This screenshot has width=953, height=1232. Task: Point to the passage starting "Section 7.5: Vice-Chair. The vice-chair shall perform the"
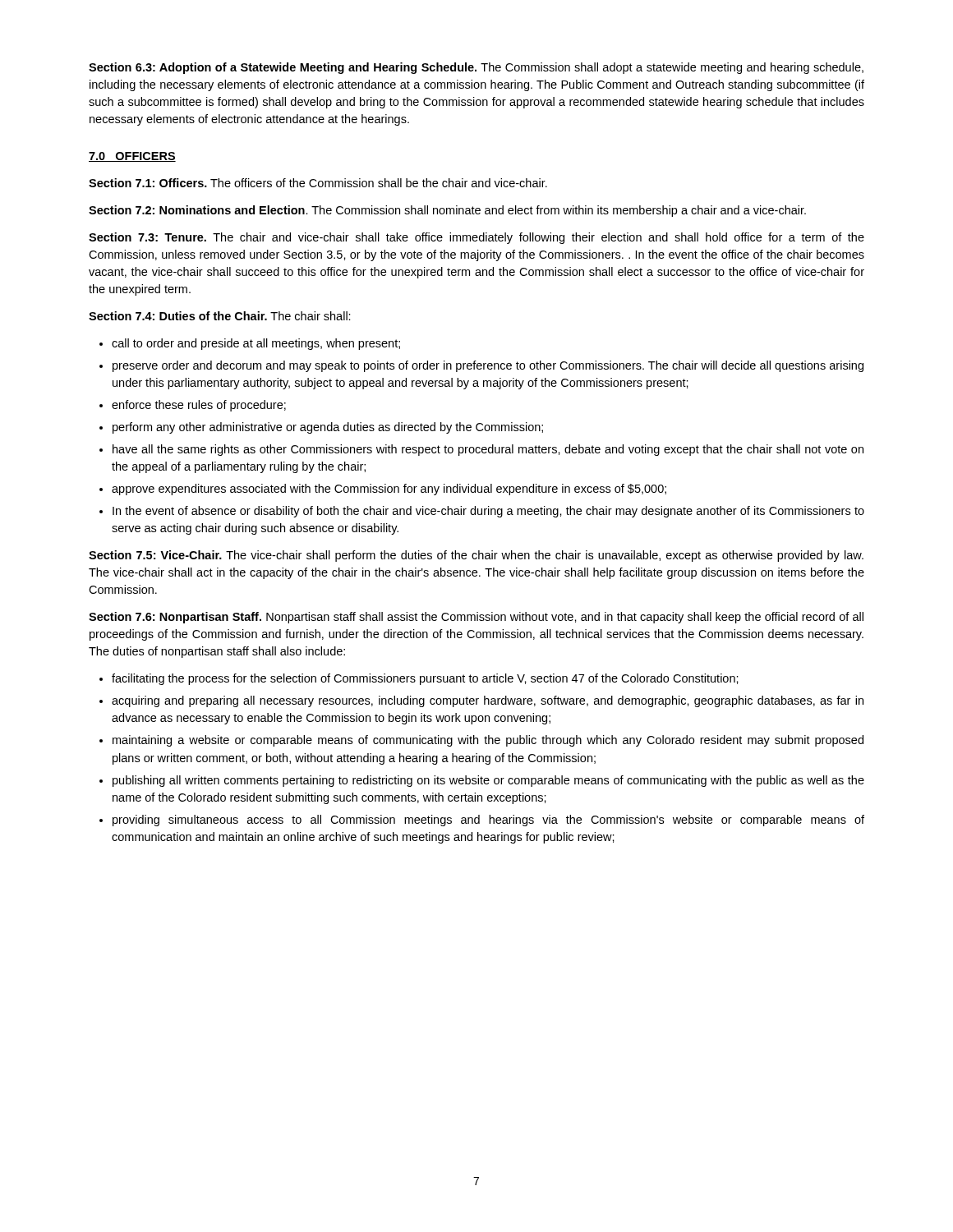(x=476, y=573)
